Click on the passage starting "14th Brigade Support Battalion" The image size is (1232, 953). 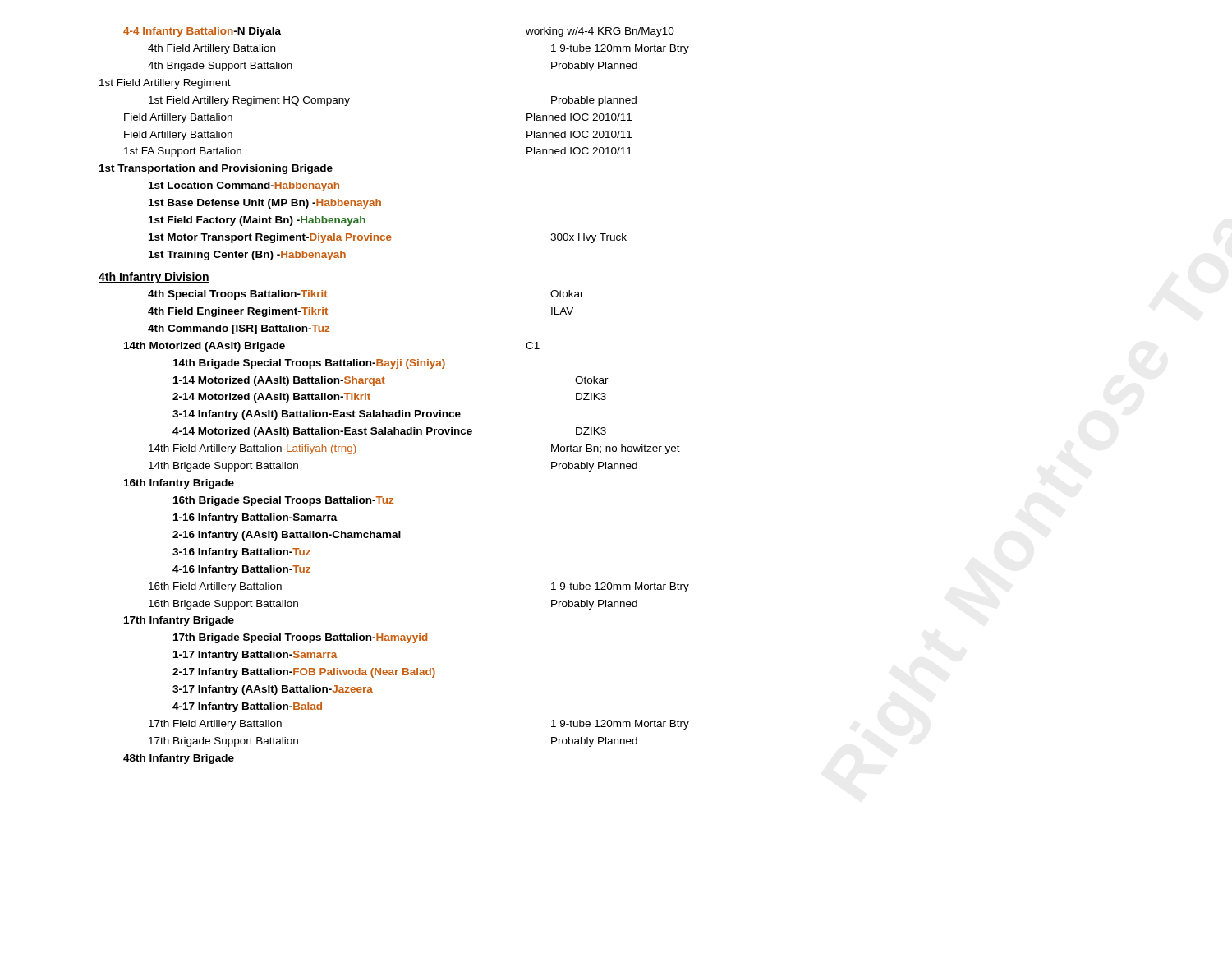tap(575, 466)
